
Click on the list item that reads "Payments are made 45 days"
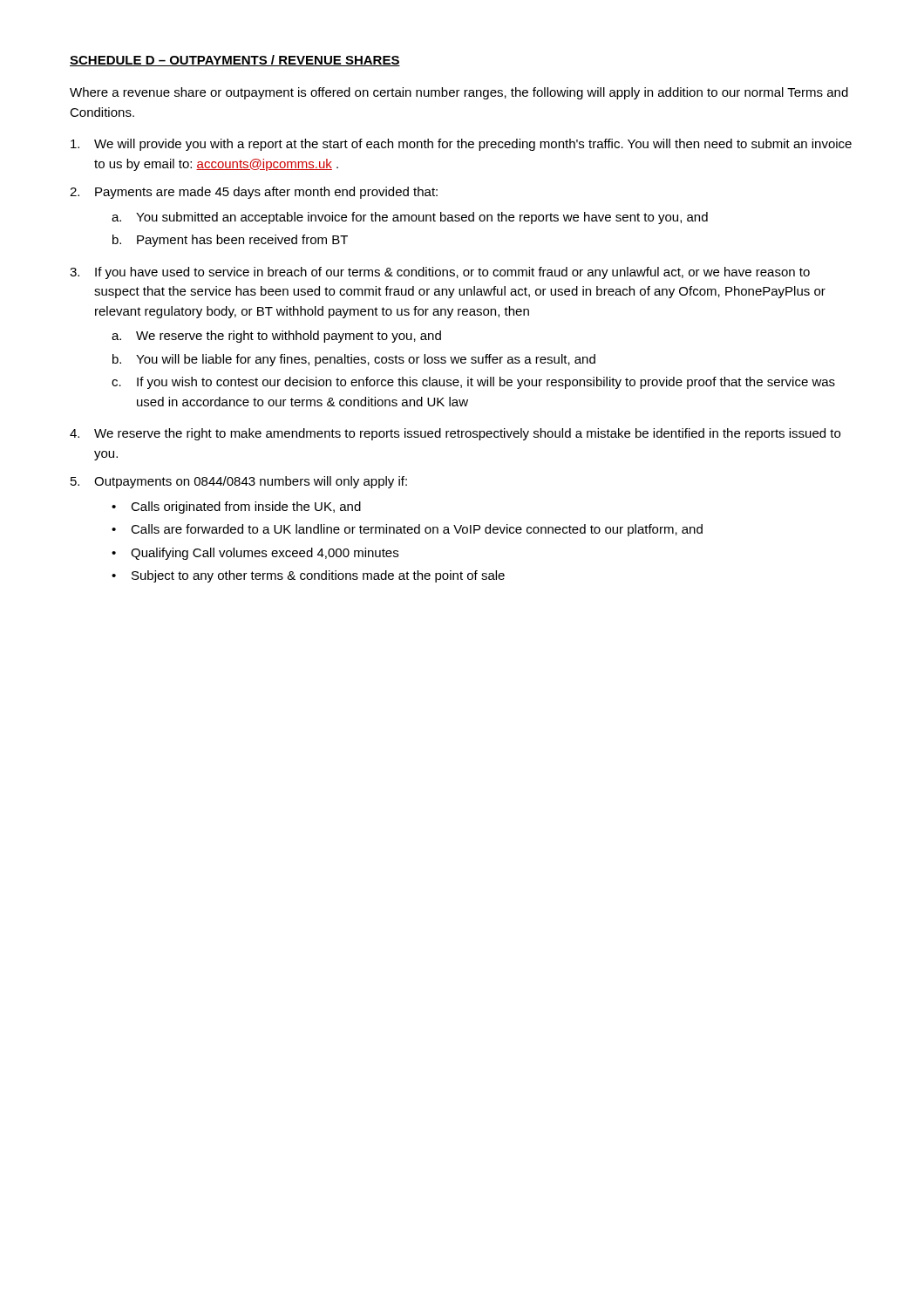[x=474, y=218]
